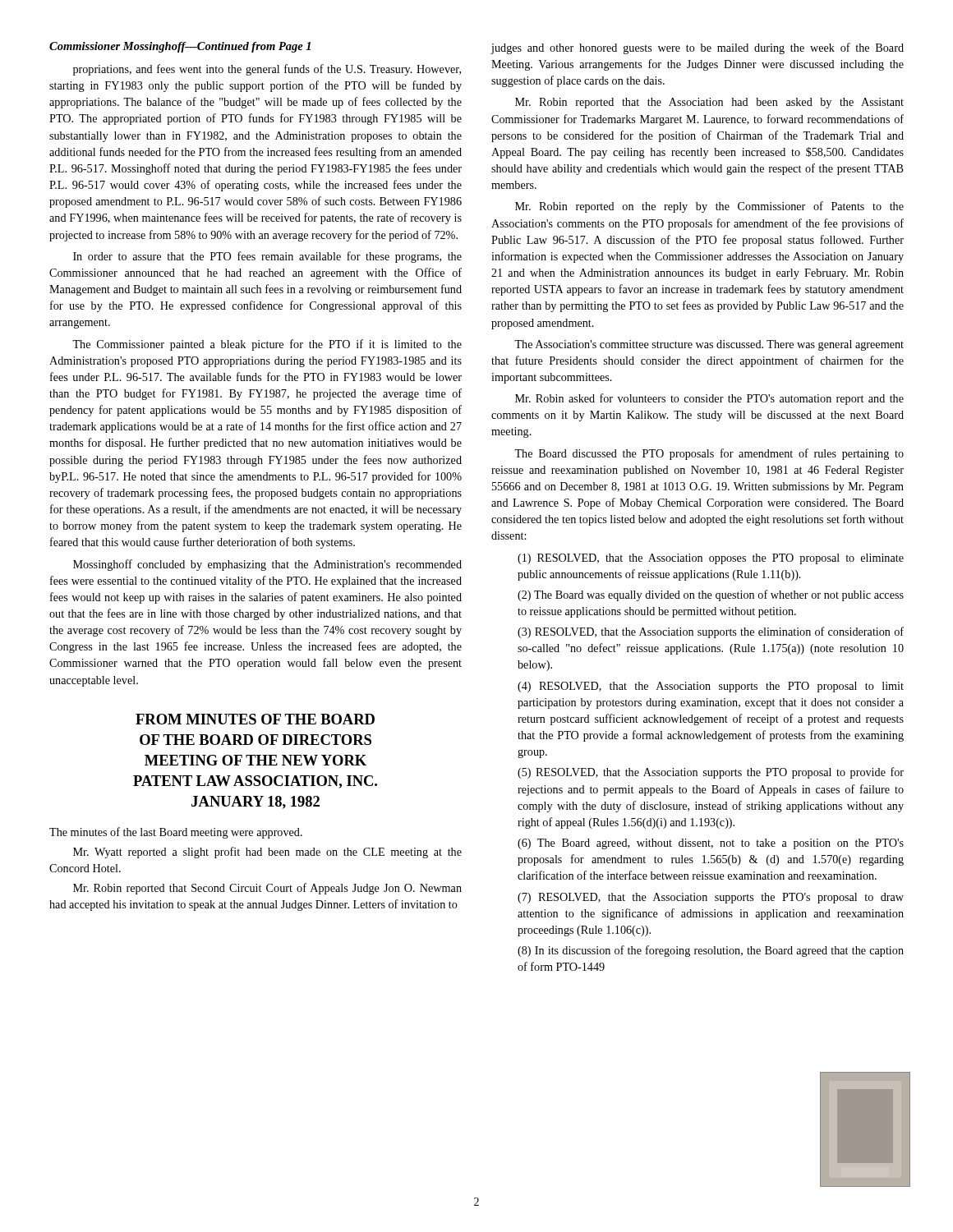Screen dimensions: 1232x953
Task: Locate the block starting "Commissioner Mossinghoff—Continued from Page 1"
Action: (x=181, y=46)
